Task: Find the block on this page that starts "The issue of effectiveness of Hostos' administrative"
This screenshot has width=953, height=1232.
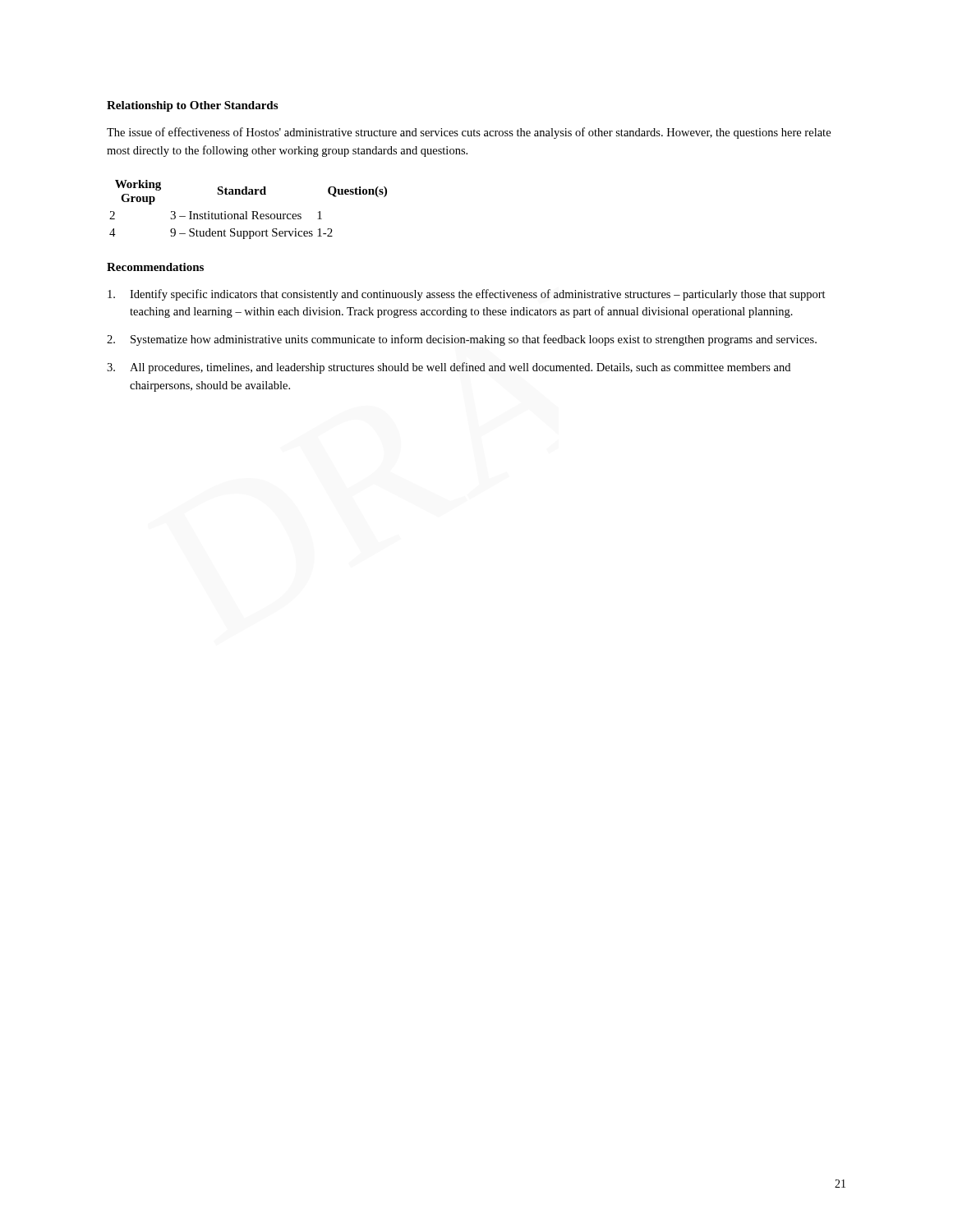Action: (469, 141)
